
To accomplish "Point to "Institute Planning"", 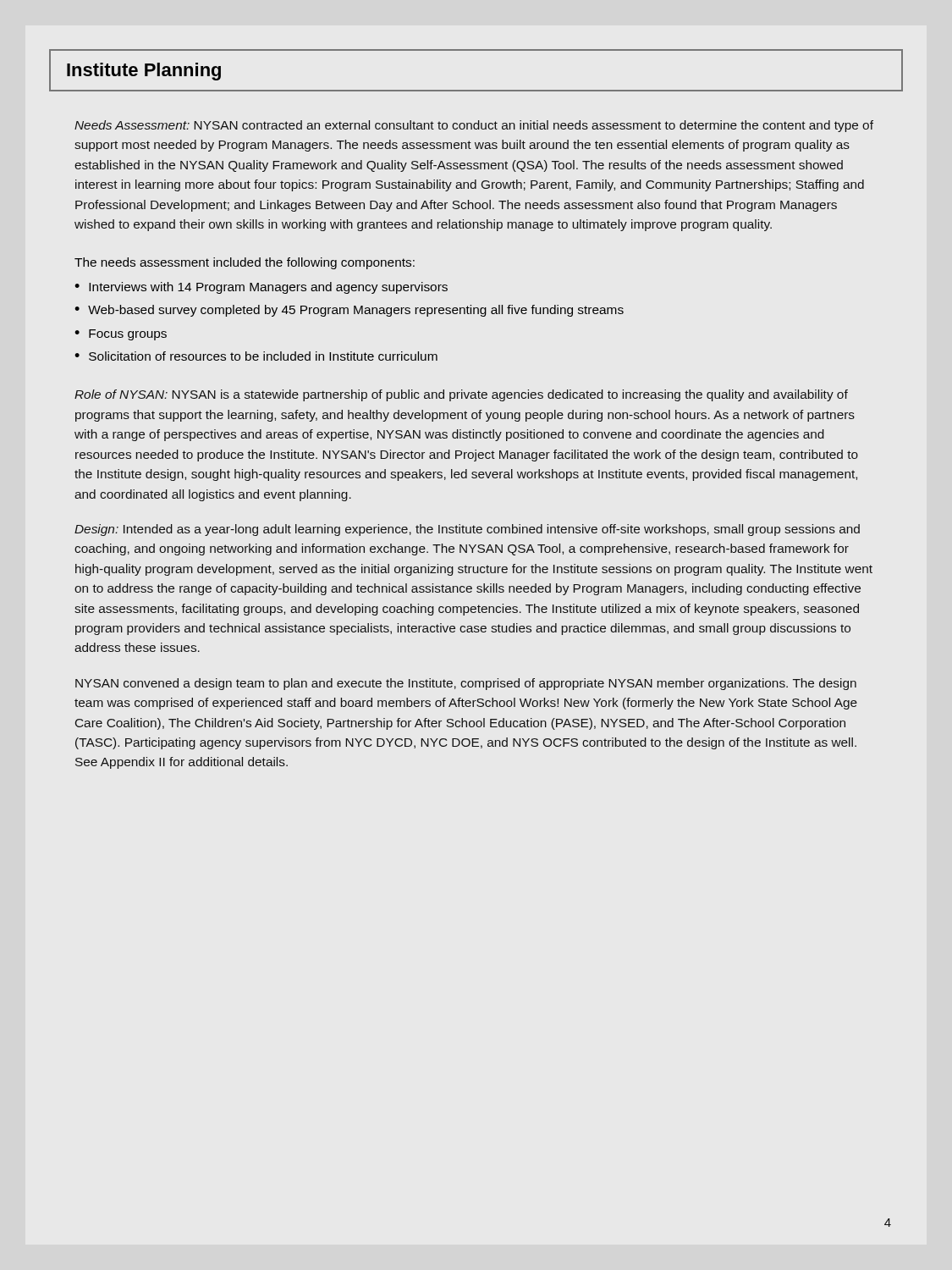I will click(x=144, y=70).
